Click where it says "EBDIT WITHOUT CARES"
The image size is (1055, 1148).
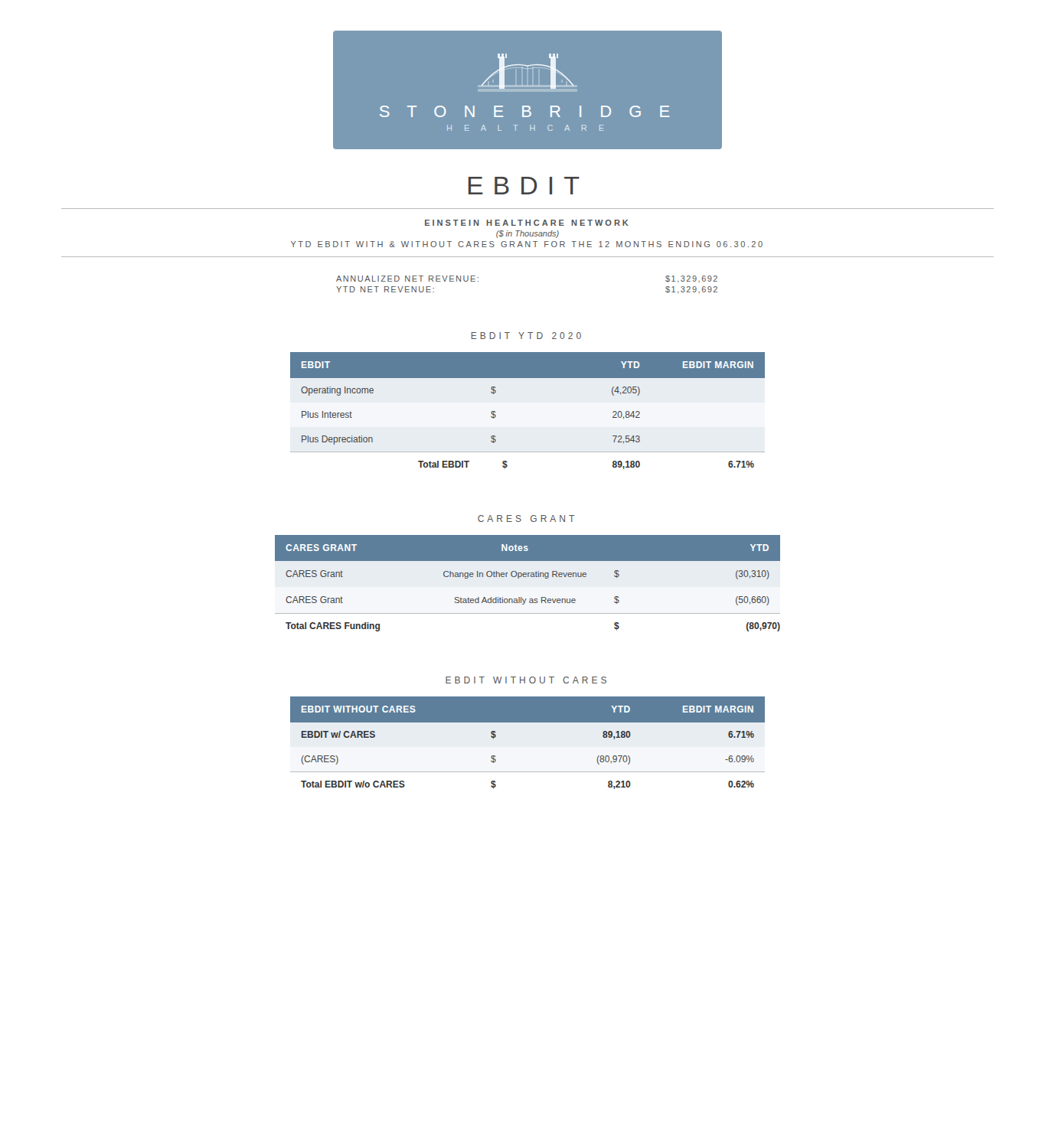[528, 680]
